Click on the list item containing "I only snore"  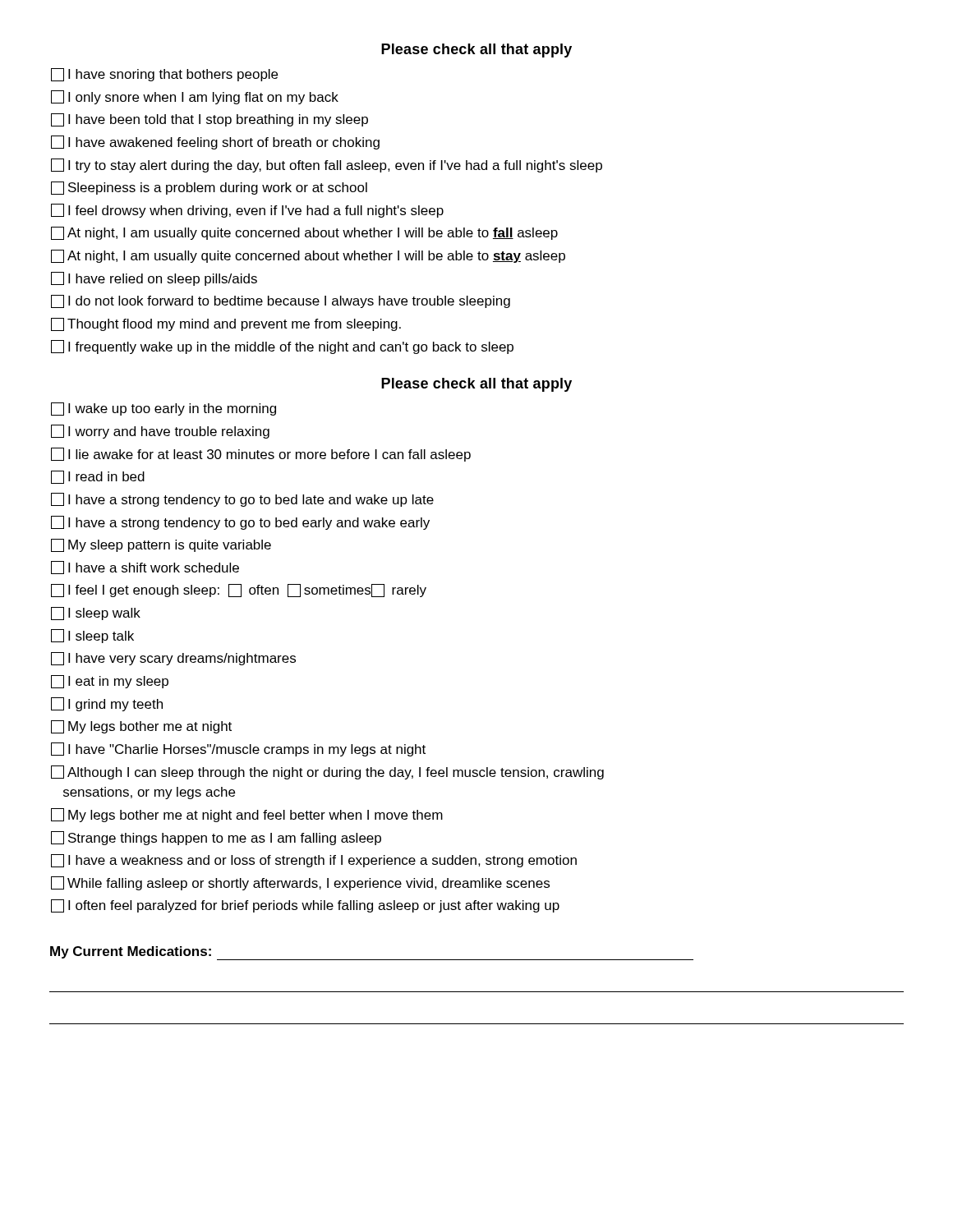pos(195,97)
